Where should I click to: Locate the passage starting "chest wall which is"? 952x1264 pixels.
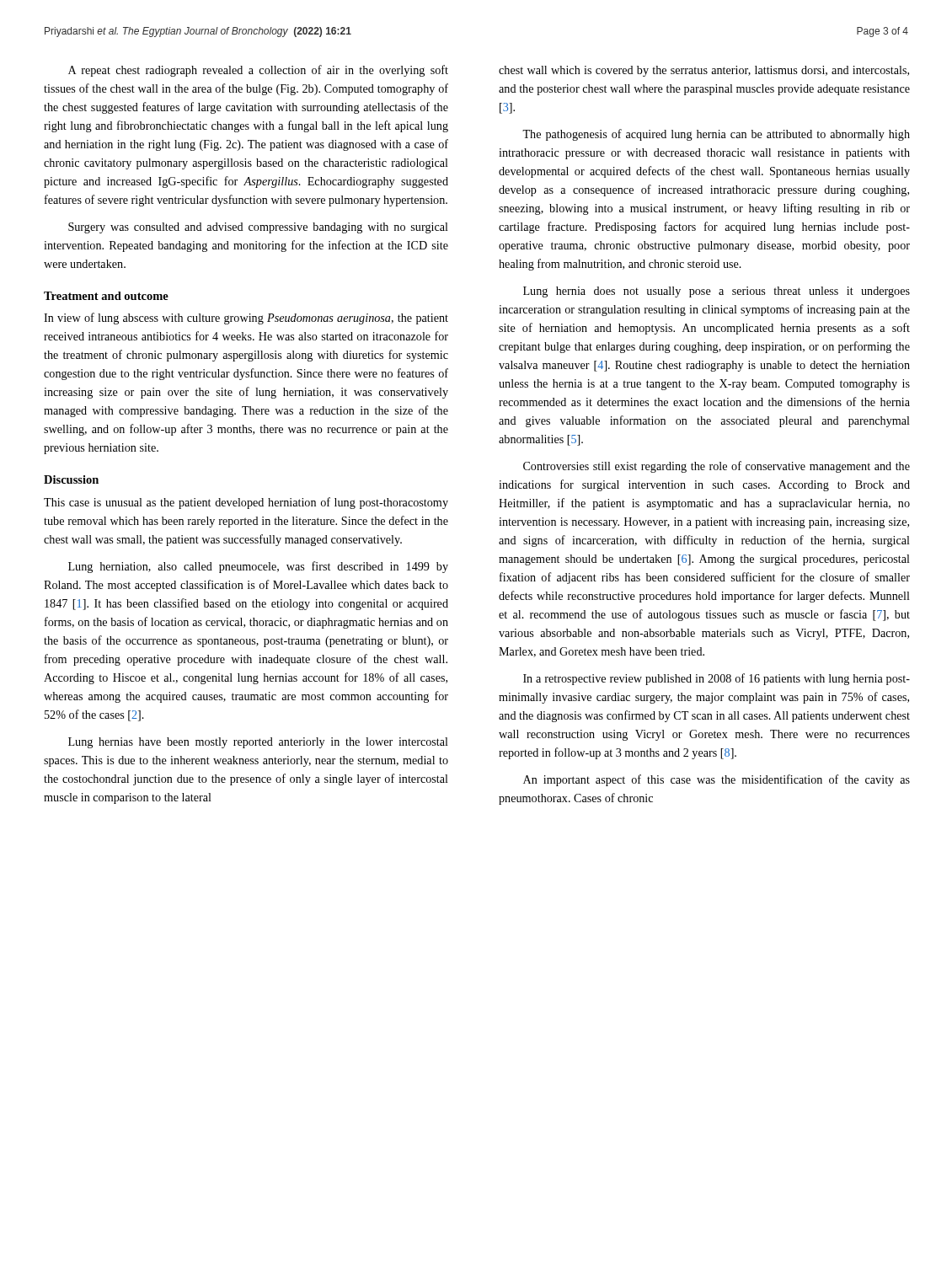(704, 88)
